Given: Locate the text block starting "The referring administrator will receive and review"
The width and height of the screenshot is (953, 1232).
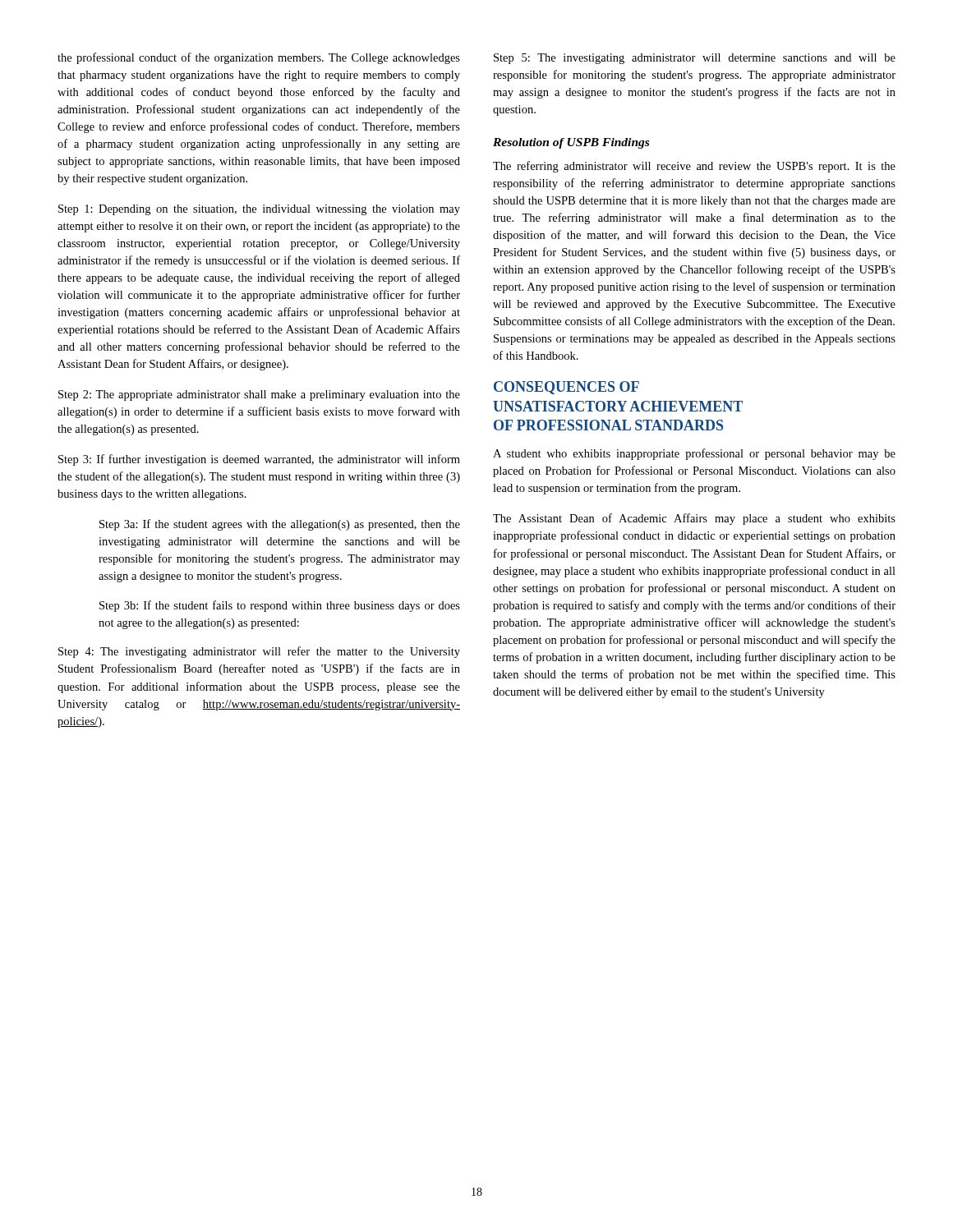Looking at the screenshot, I should [694, 261].
